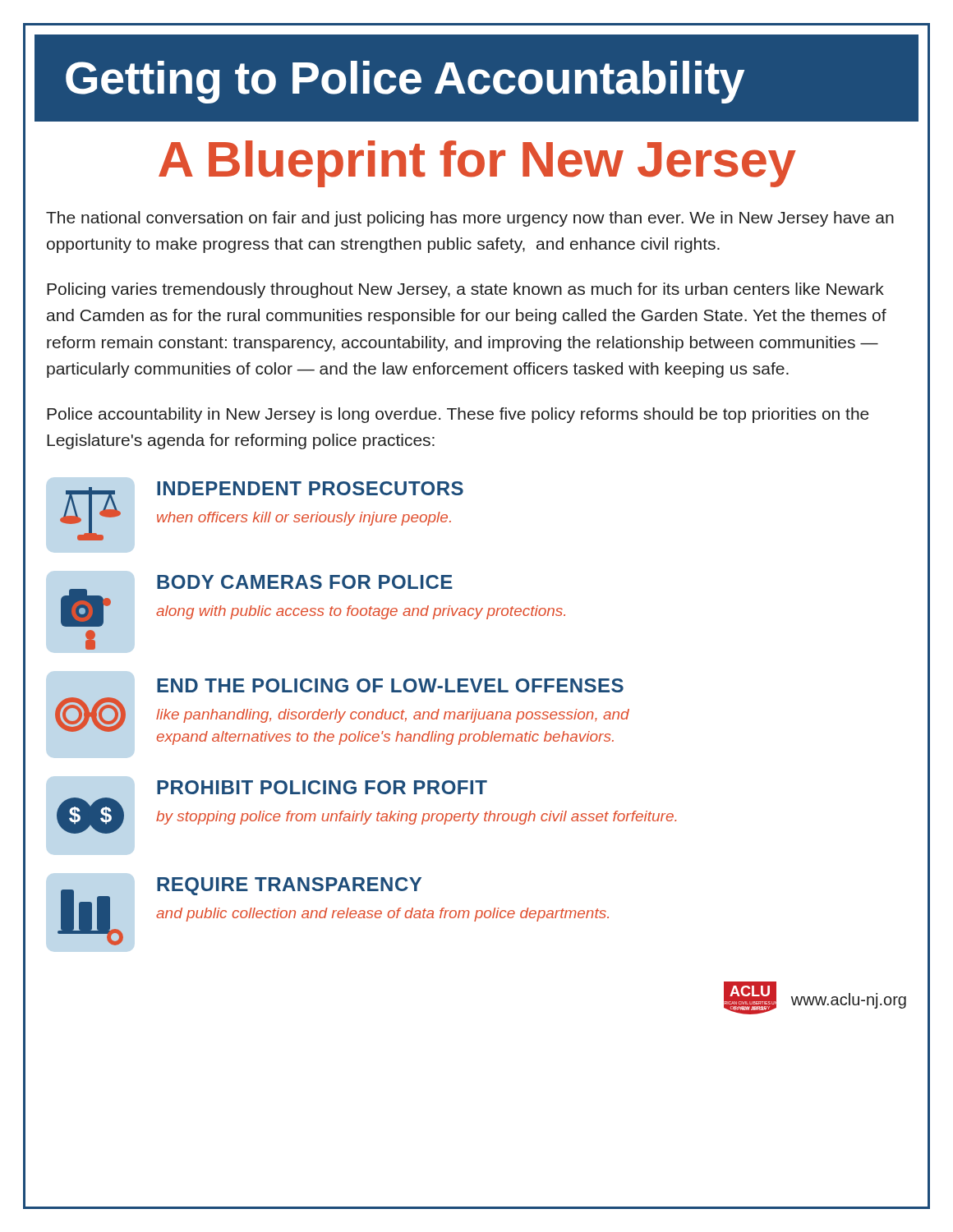Point to the element starting "BODY CAMERAS FOR POLICE"
The image size is (953, 1232).
tap(305, 582)
